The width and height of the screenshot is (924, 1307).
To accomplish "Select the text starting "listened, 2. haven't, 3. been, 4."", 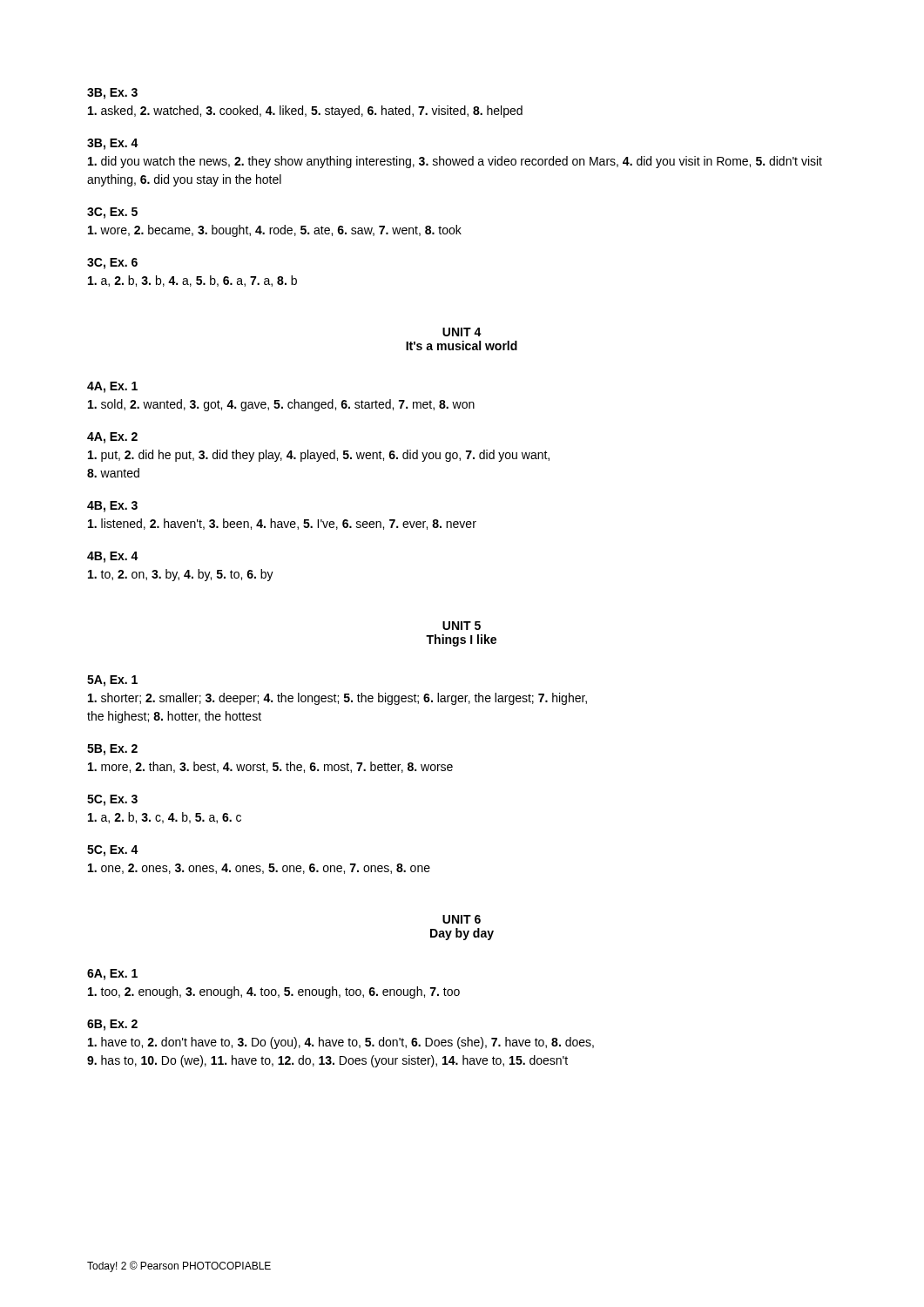I will point(282,524).
